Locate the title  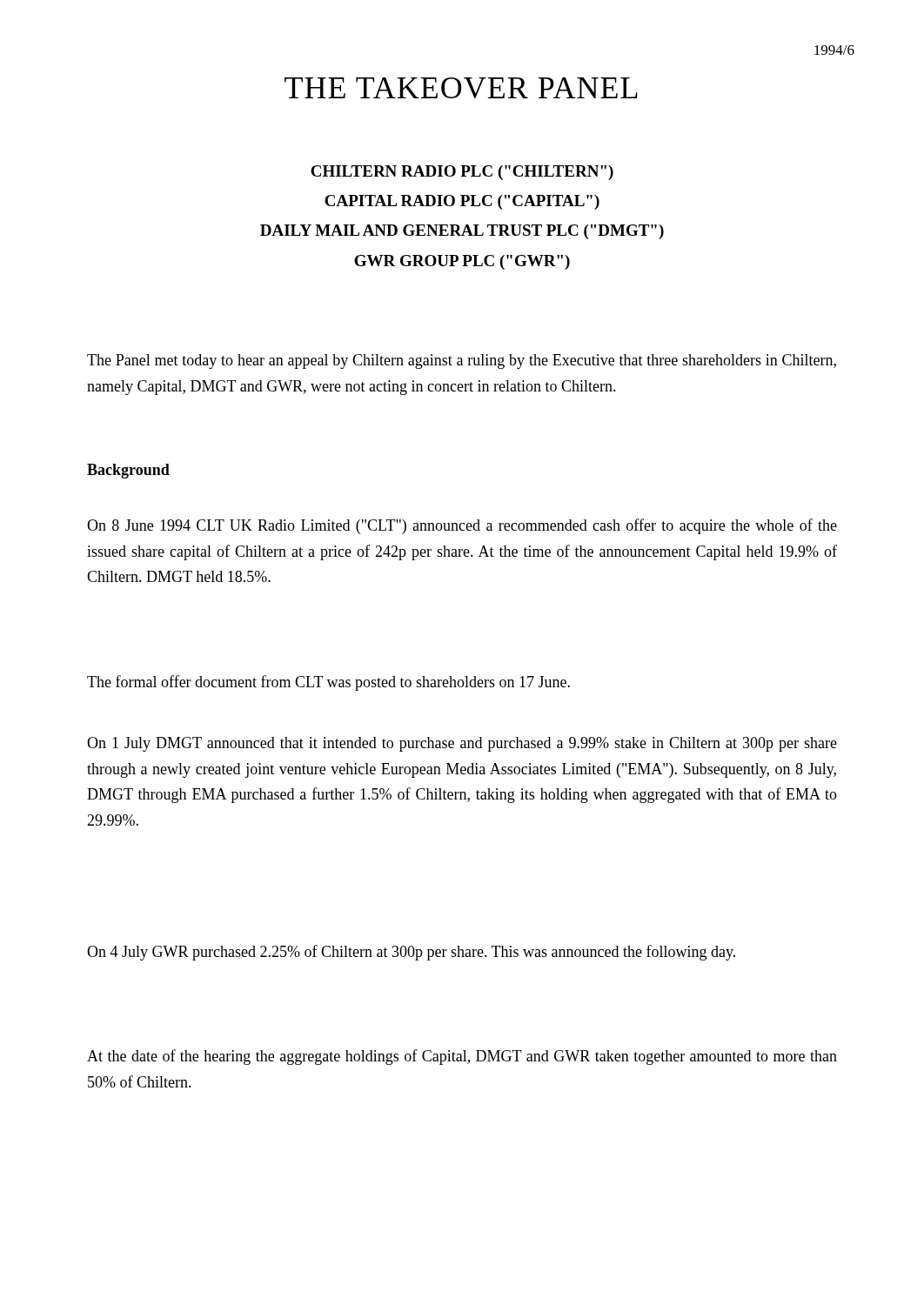[462, 88]
